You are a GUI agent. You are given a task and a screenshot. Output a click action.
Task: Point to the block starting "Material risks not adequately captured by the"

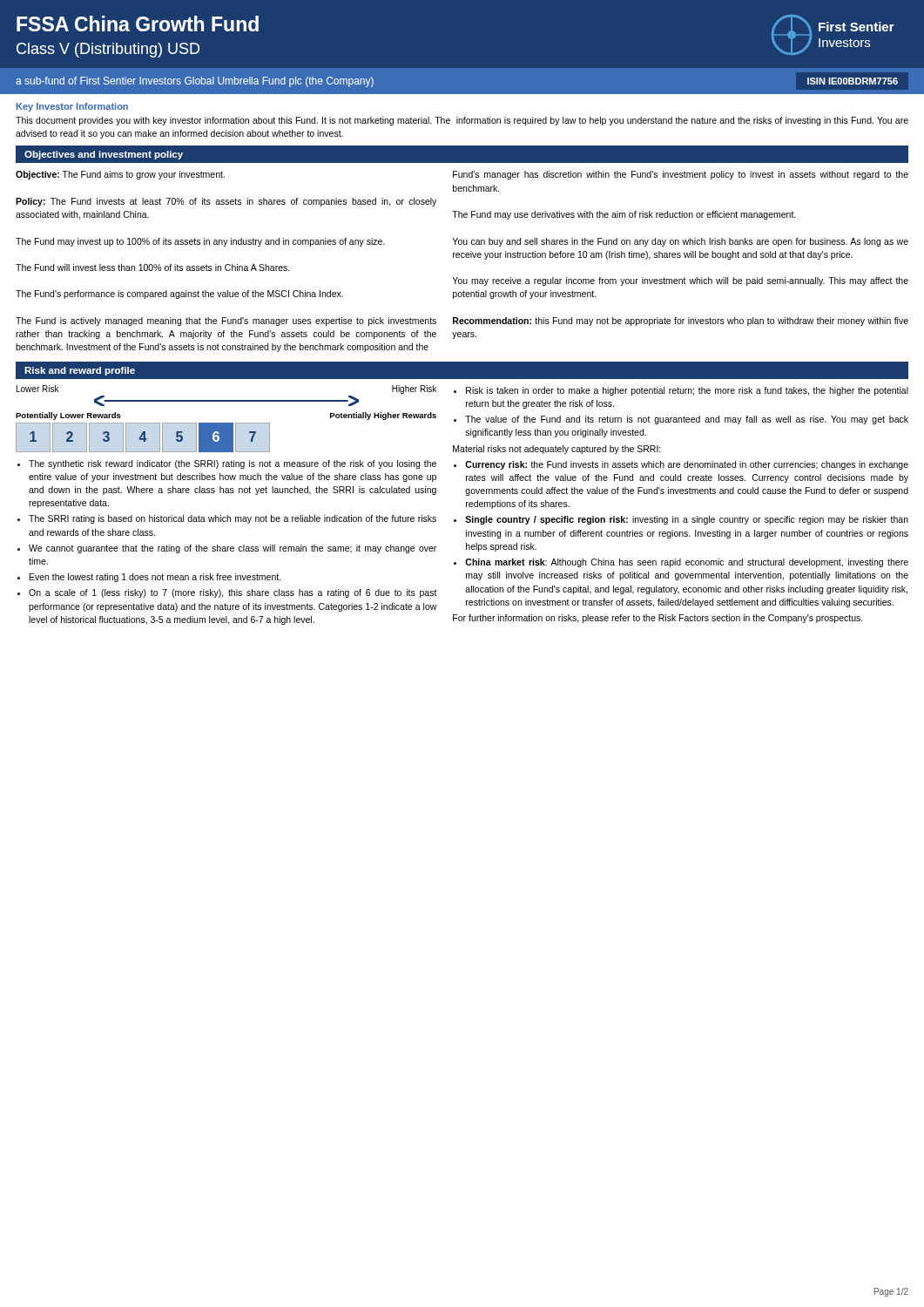tap(557, 449)
